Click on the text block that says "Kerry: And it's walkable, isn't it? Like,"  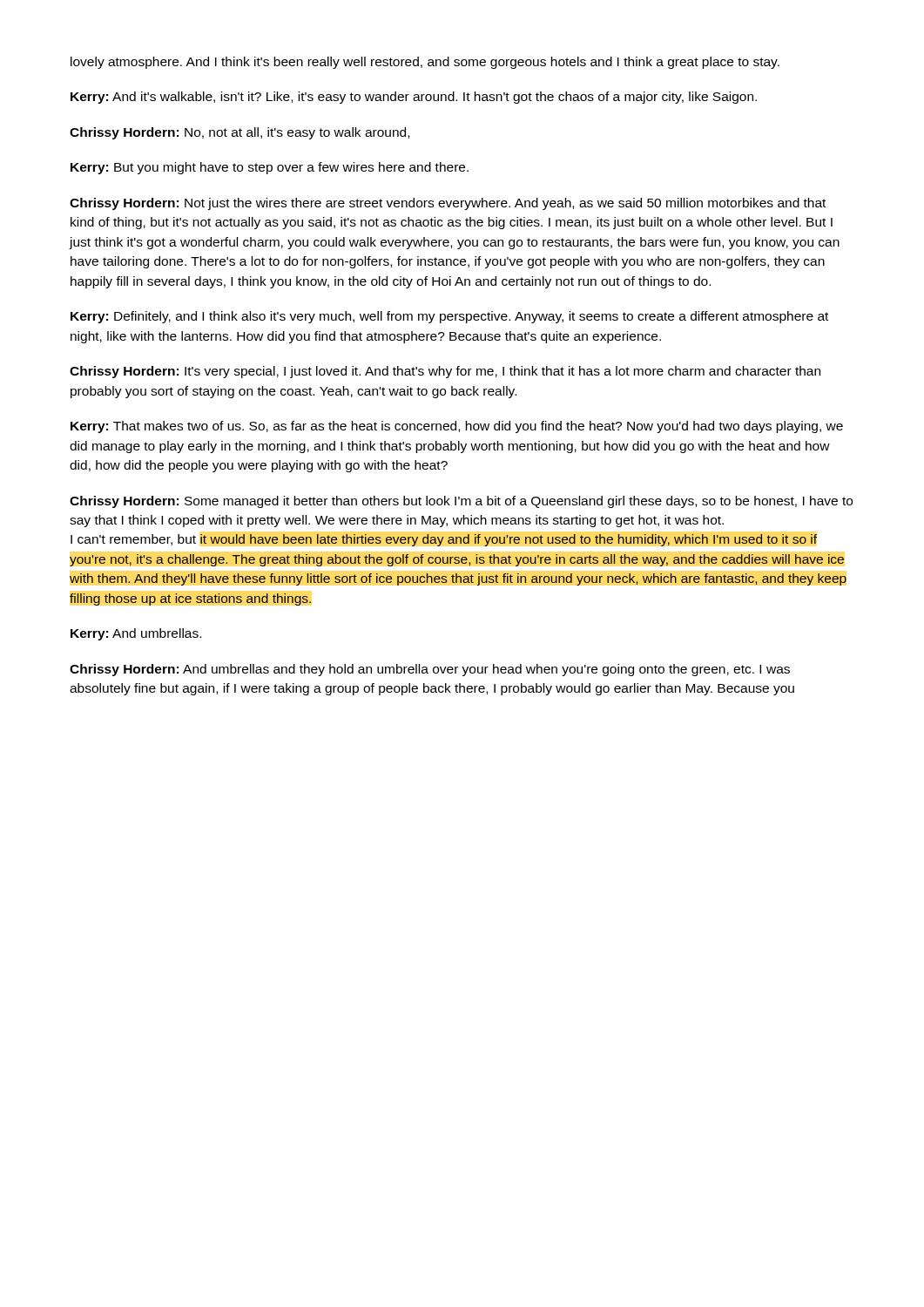[x=414, y=97]
